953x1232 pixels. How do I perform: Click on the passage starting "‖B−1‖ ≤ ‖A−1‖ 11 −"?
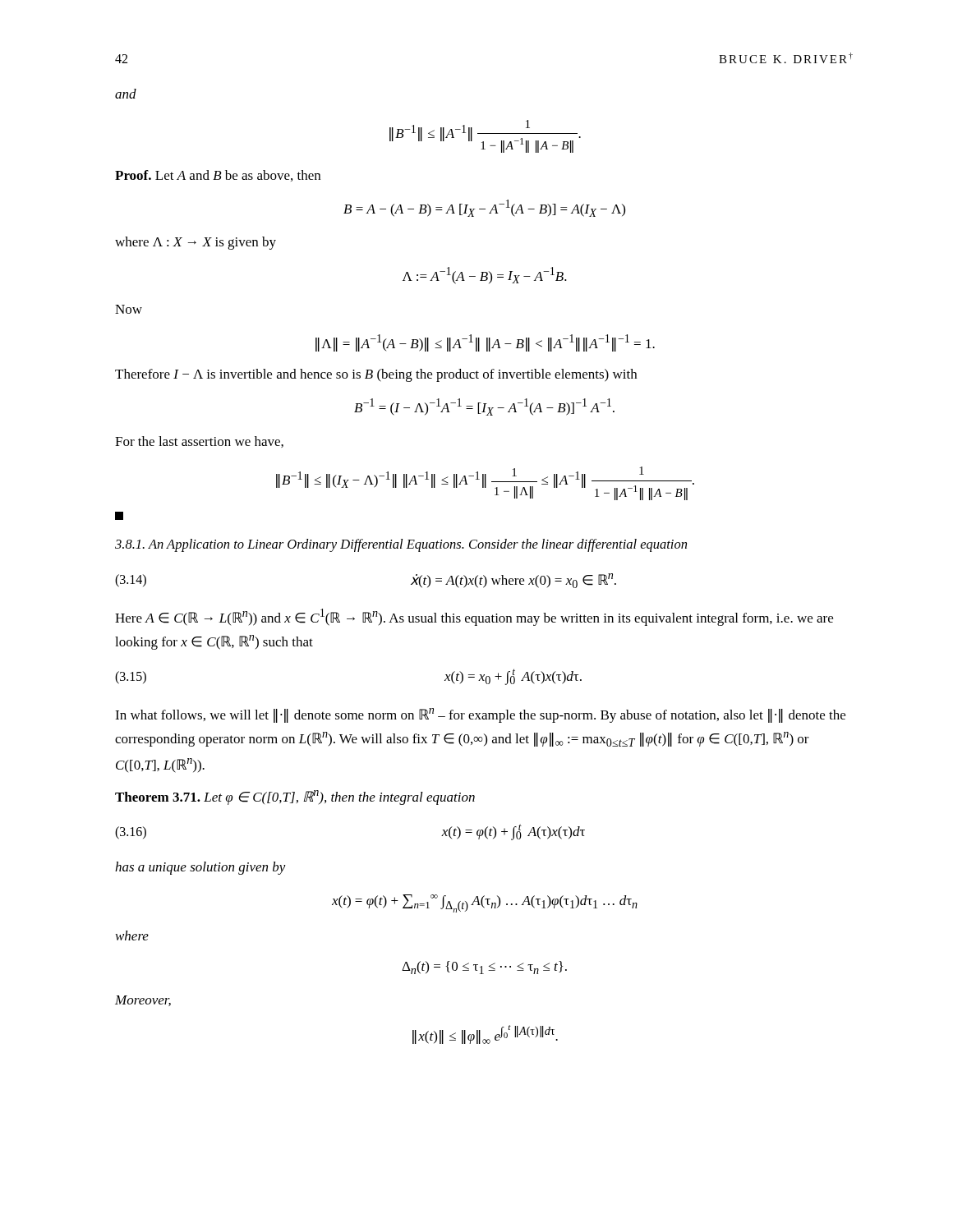point(485,135)
